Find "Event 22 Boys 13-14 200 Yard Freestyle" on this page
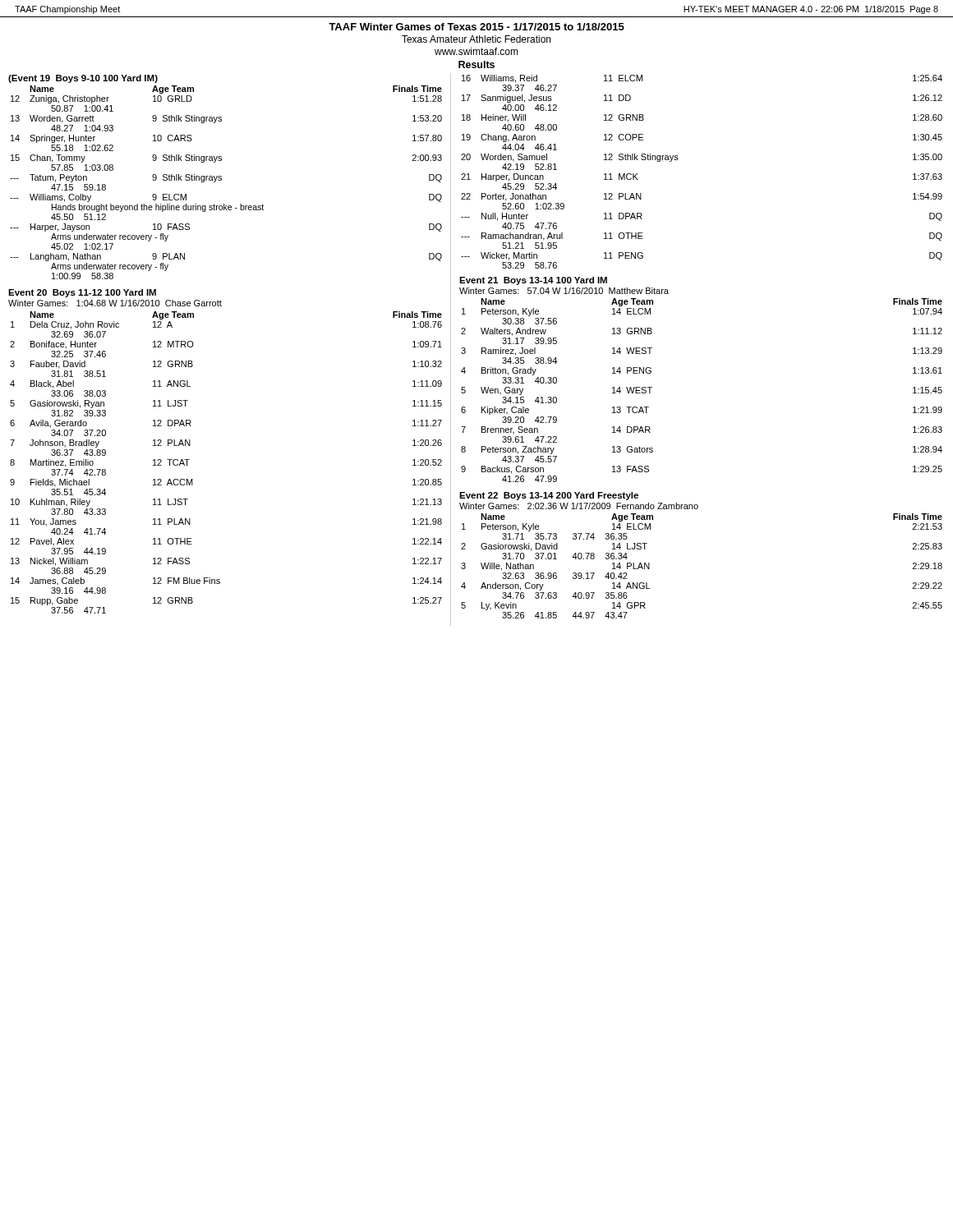Image resolution: width=953 pixels, height=1232 pixels. (549, 495)
